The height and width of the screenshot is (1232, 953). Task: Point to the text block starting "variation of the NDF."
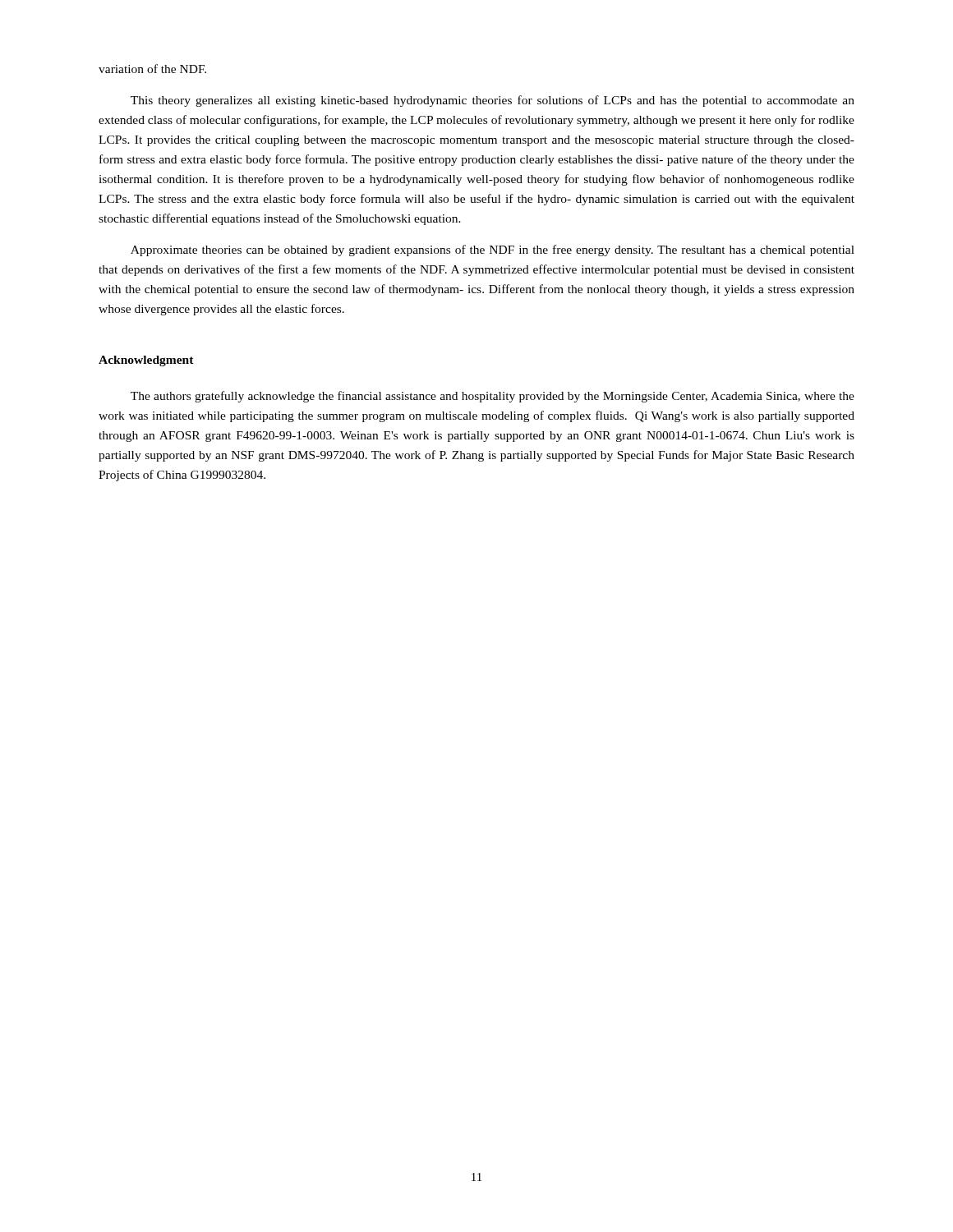click(153, 69)
